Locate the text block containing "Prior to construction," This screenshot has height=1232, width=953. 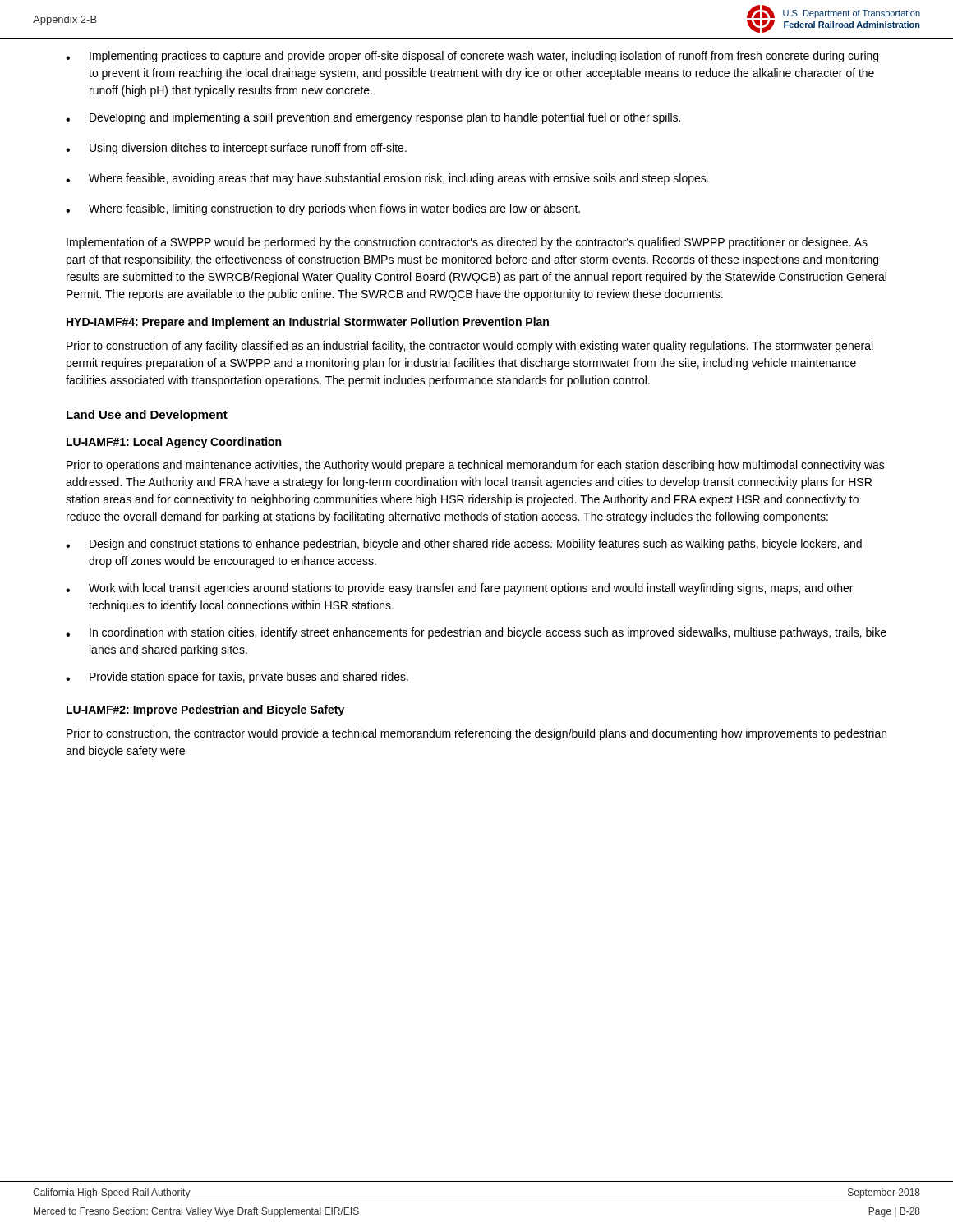(x=476, y=742)
